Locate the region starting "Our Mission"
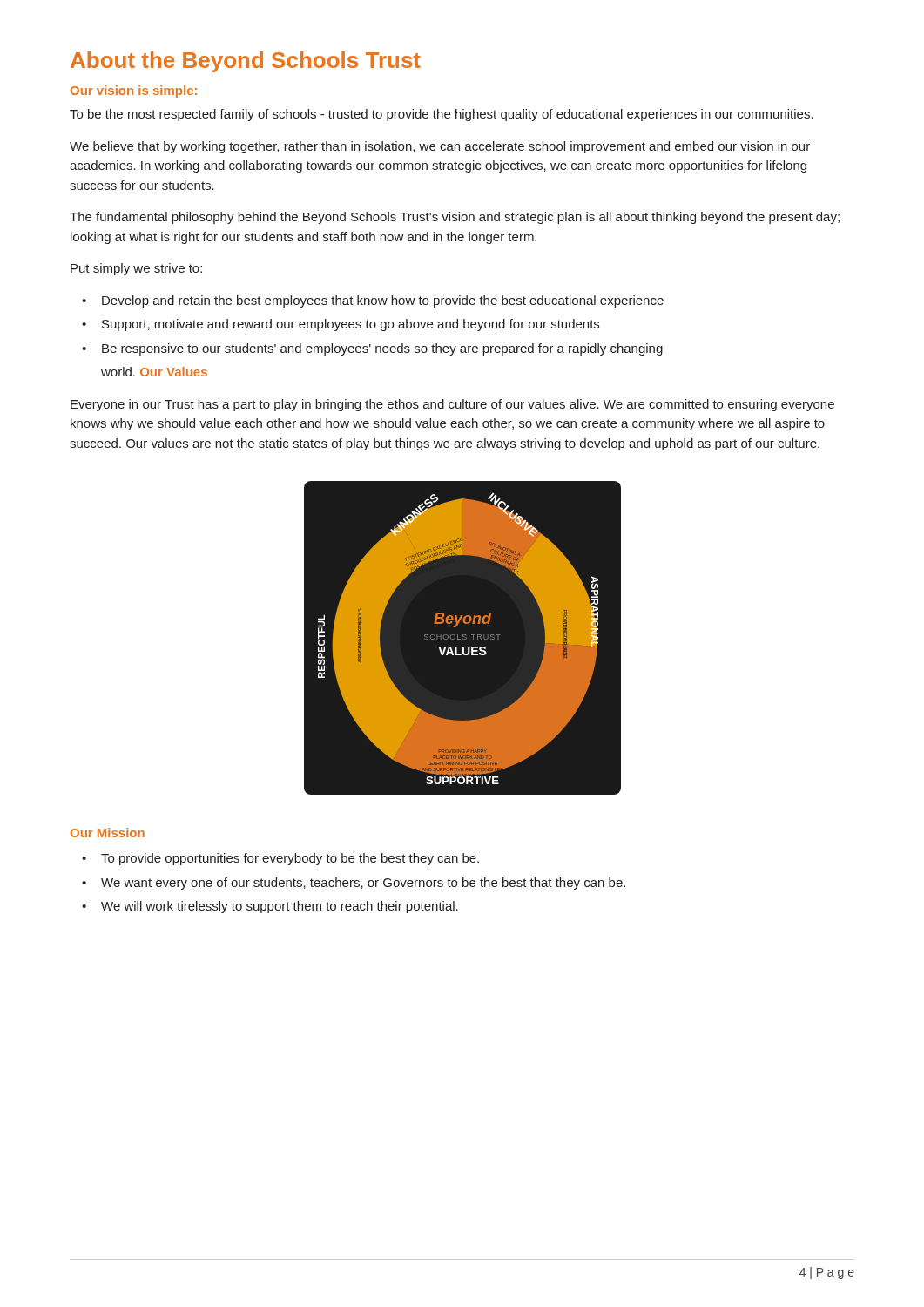This screenshot has height=1307, width=924. (108, 833)
